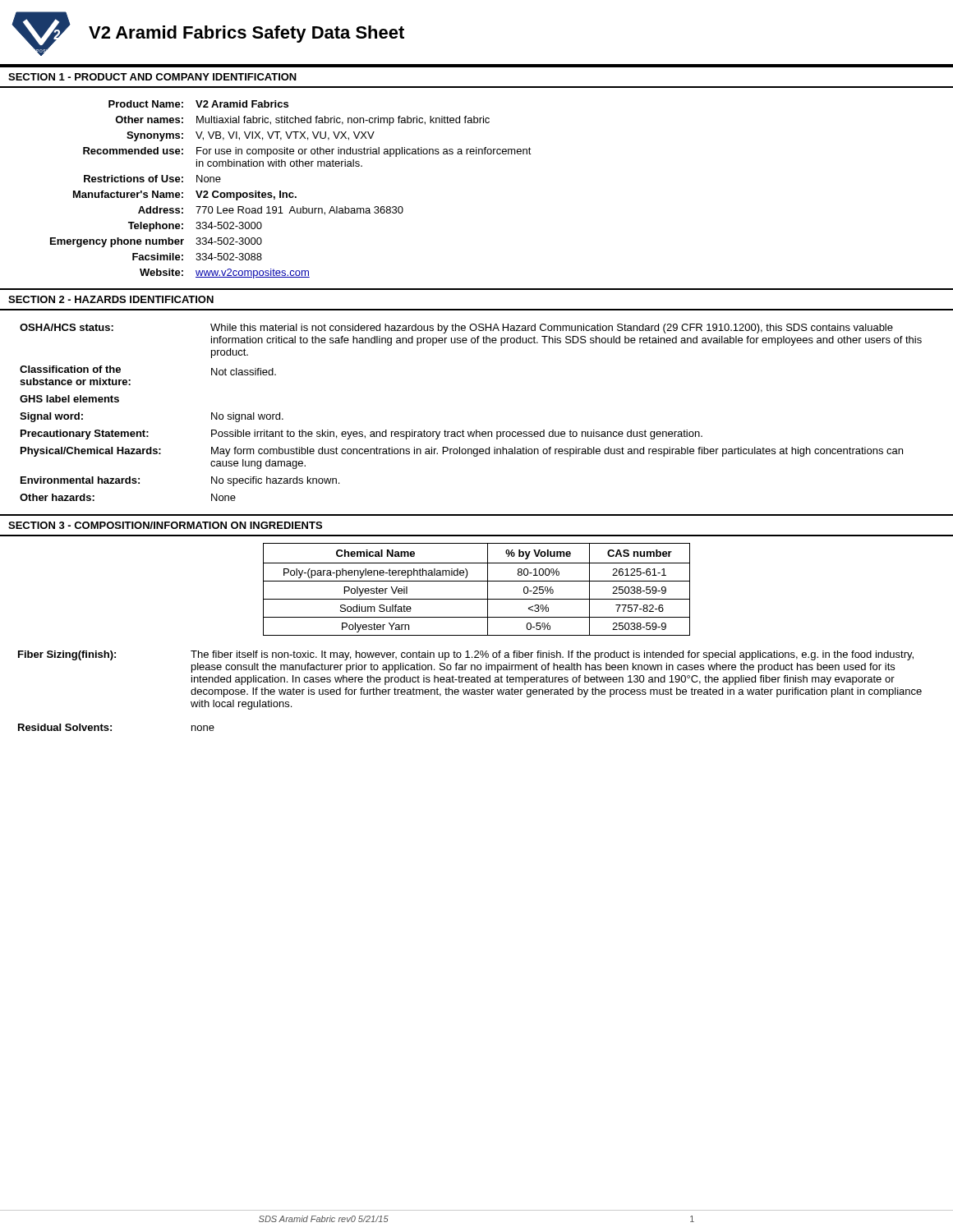Image resolution: width=953 pixels, height=1232 pixels.
Task: Select the text that reads "Residual Solvents: none"
Action: (x=68, y=727)
